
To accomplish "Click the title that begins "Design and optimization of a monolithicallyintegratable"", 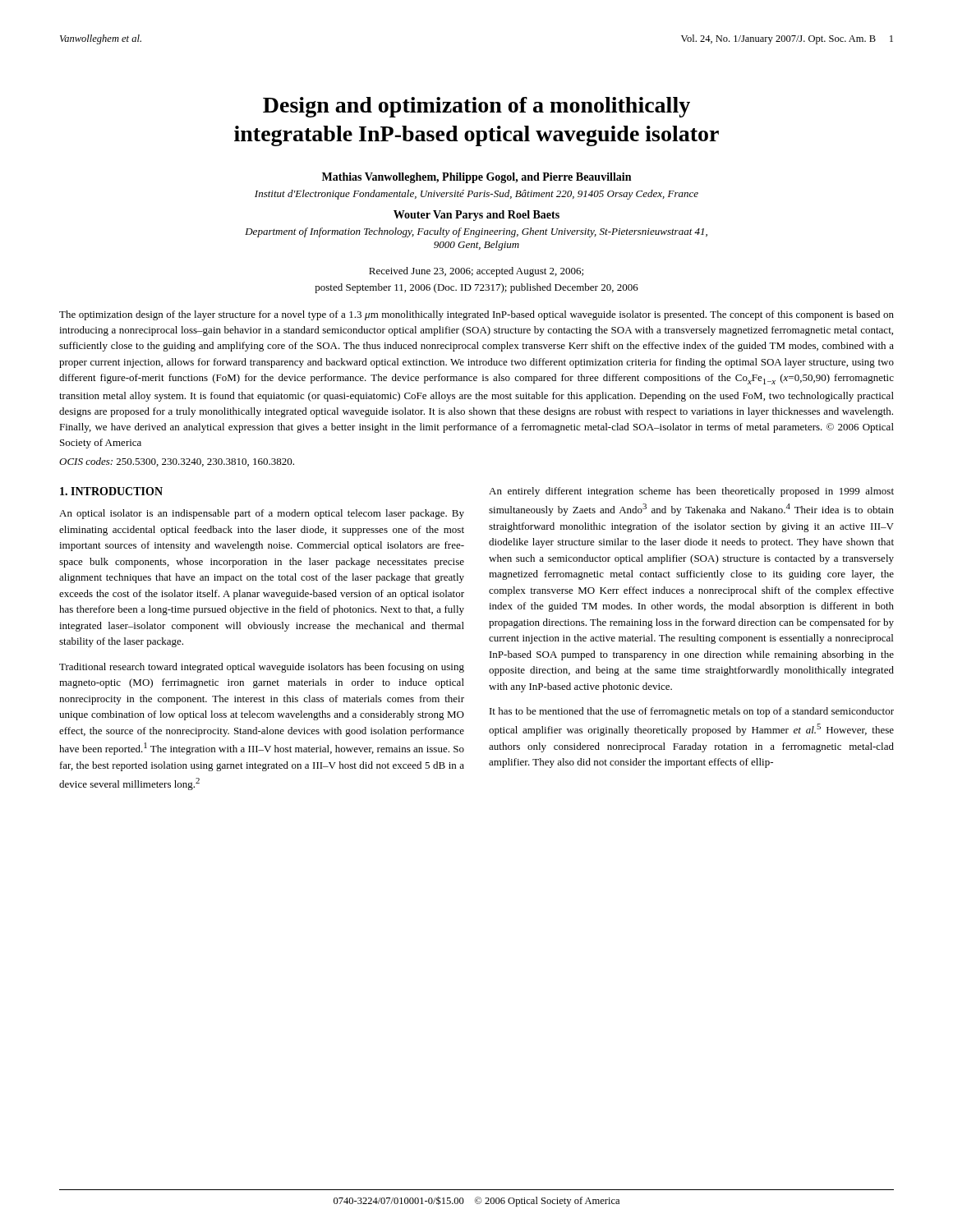I will click(x=476, y=119).
